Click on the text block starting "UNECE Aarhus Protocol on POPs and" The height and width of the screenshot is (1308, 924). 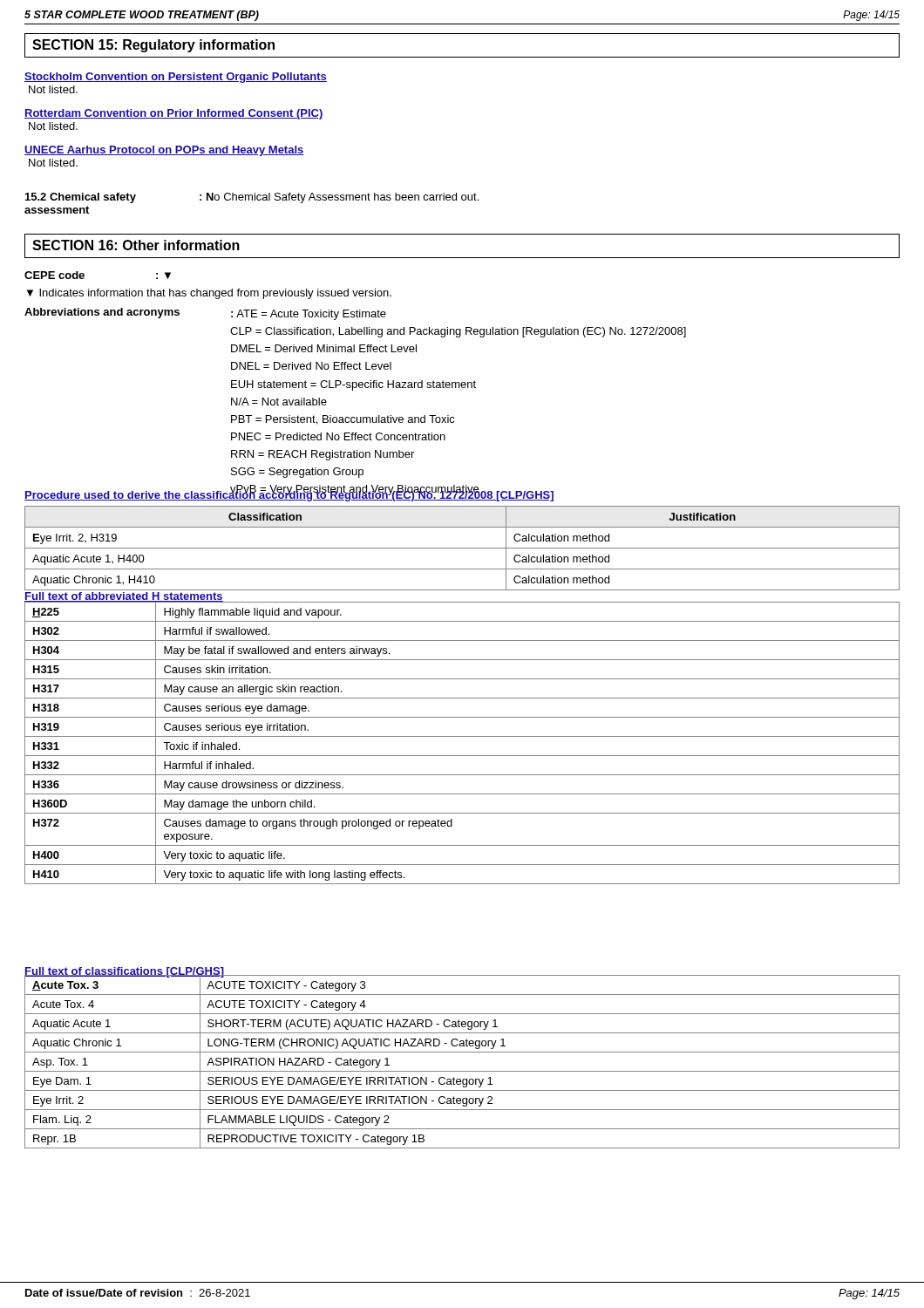(x=164, y=151)
